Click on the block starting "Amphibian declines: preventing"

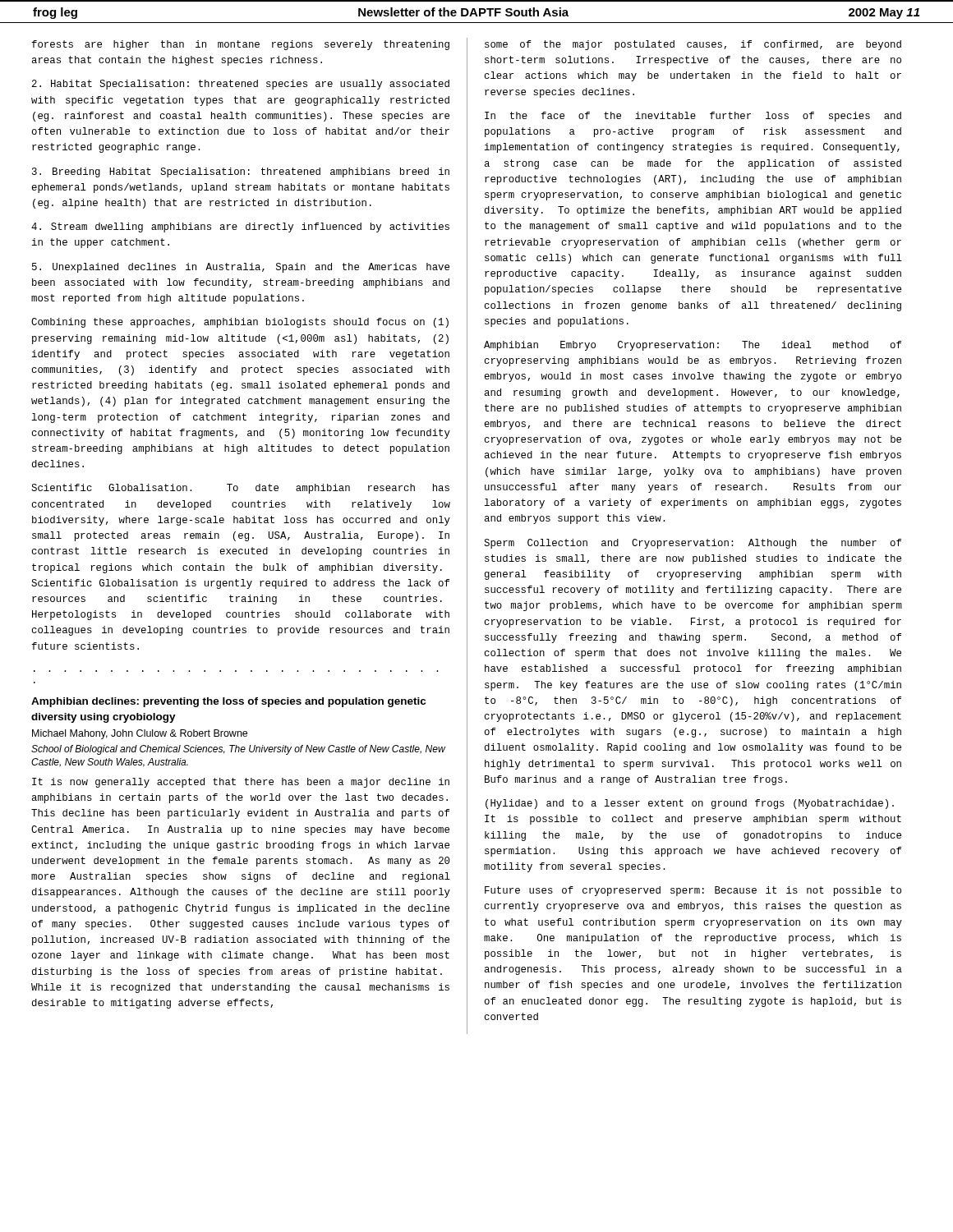(241, 709)
